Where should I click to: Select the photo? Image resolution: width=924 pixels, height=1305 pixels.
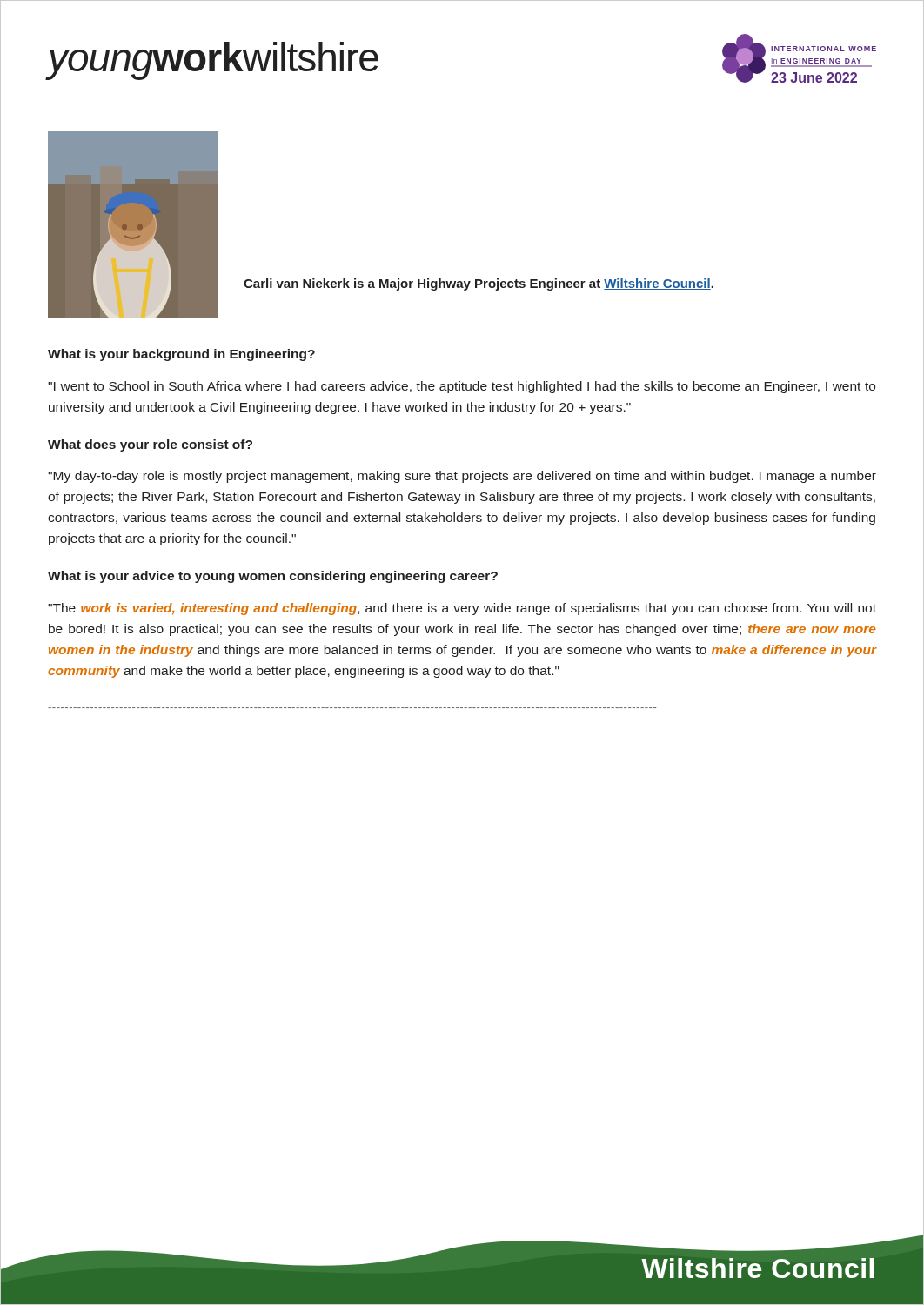coord(133,227)
